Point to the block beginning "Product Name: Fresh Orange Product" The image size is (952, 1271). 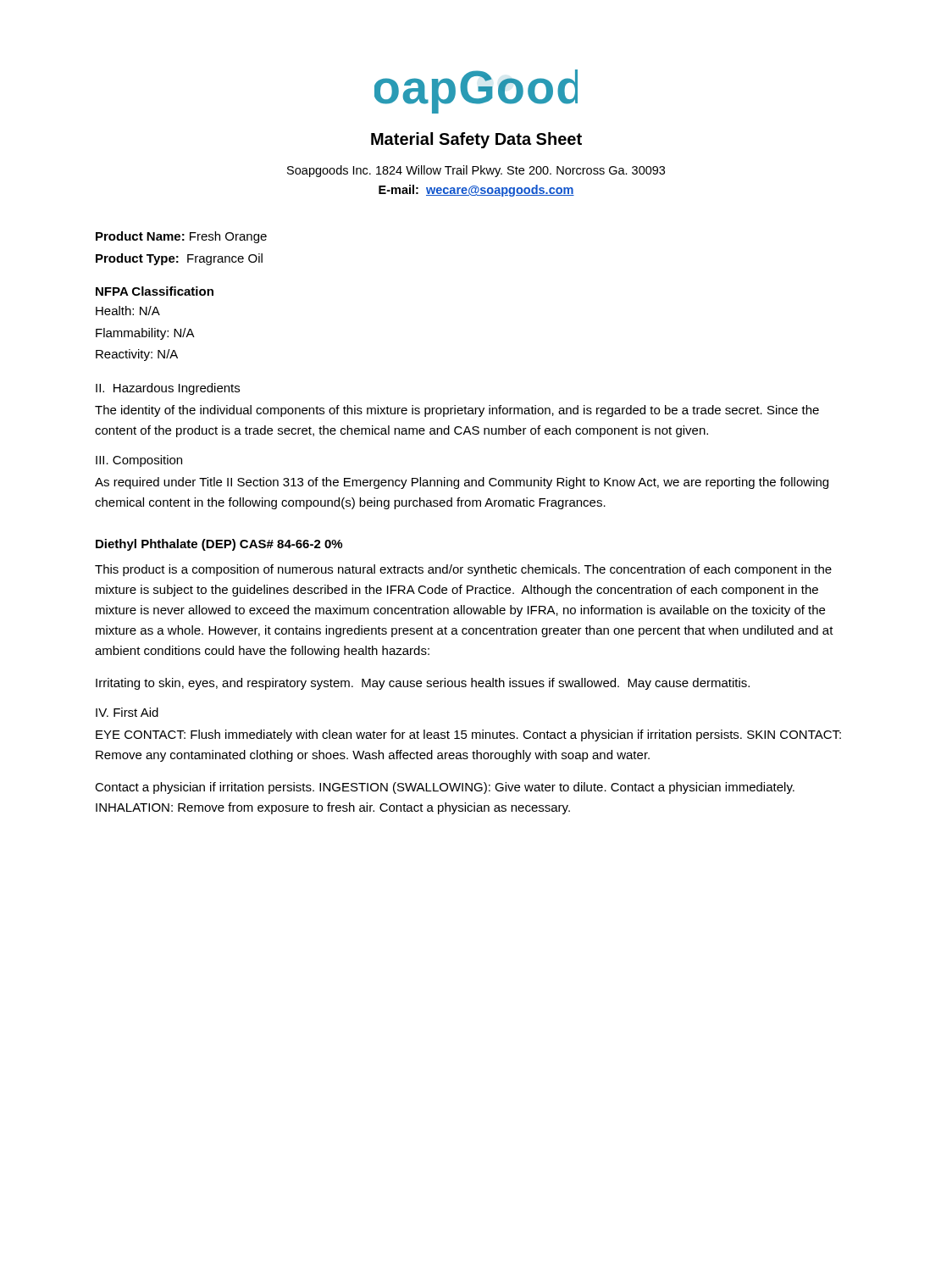(x=181, y=247)
